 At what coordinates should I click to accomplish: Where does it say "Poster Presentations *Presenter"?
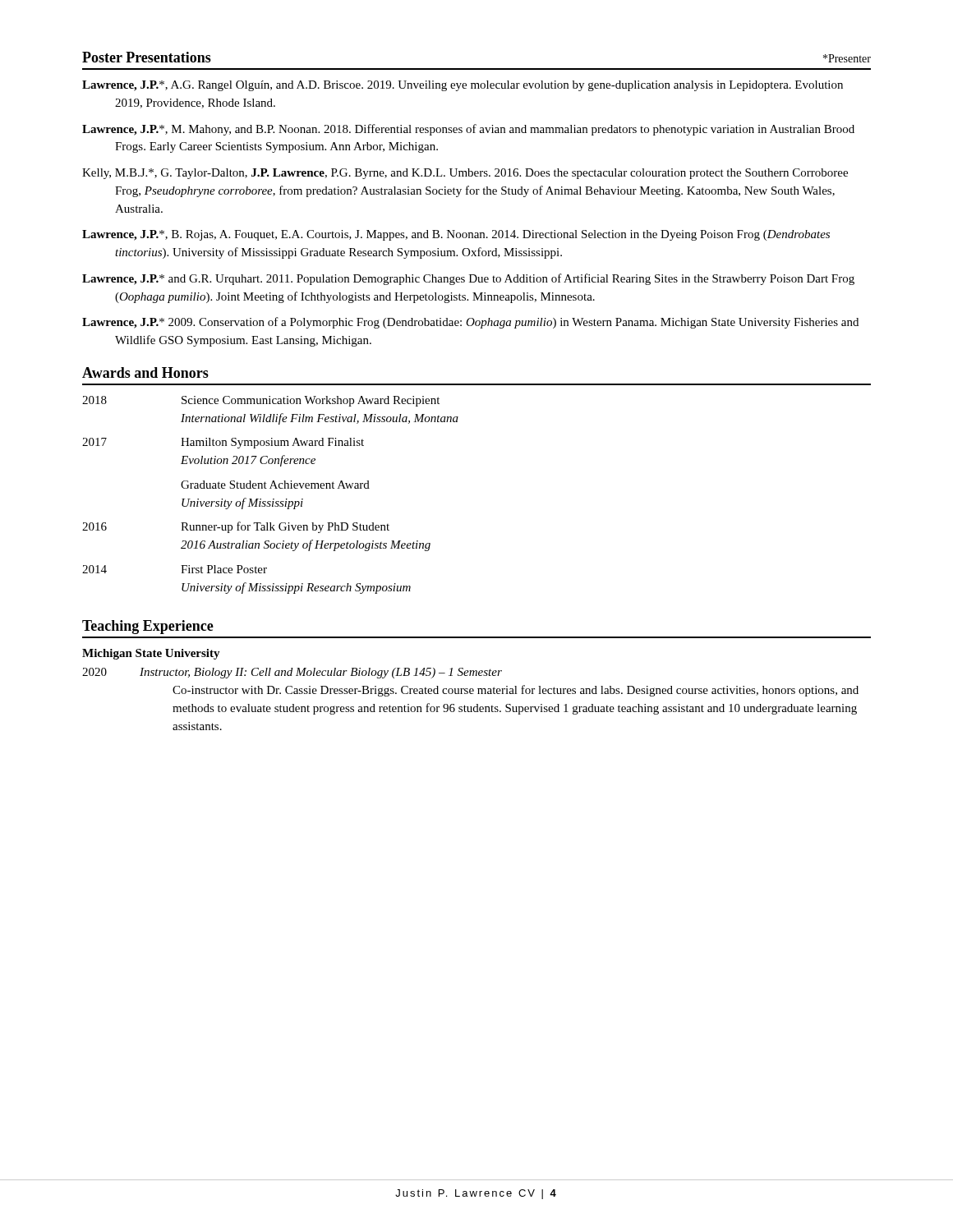pyautogui.click(x=476, y=58)
